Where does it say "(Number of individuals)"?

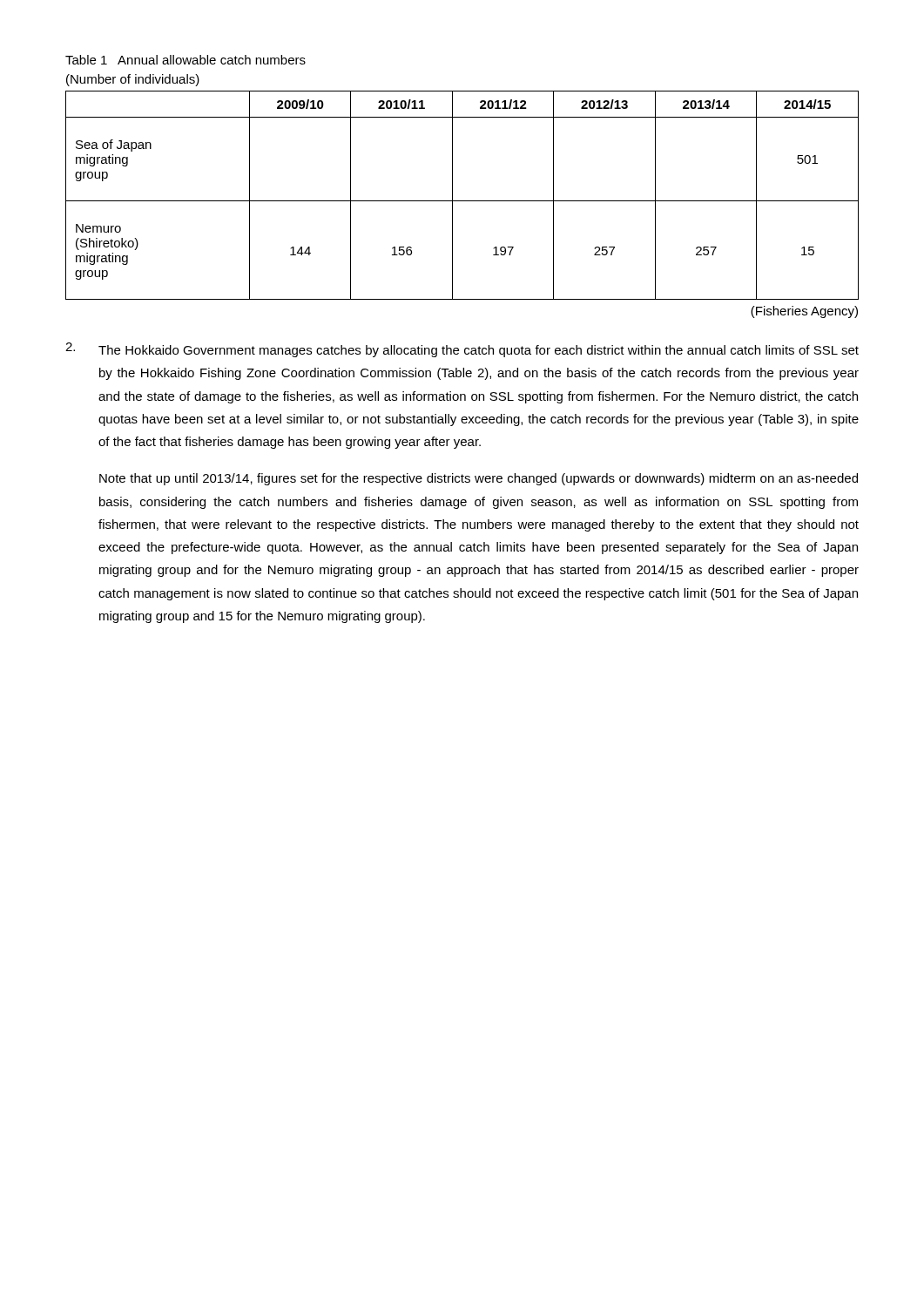pyautogui.click(x=133, y=79)
